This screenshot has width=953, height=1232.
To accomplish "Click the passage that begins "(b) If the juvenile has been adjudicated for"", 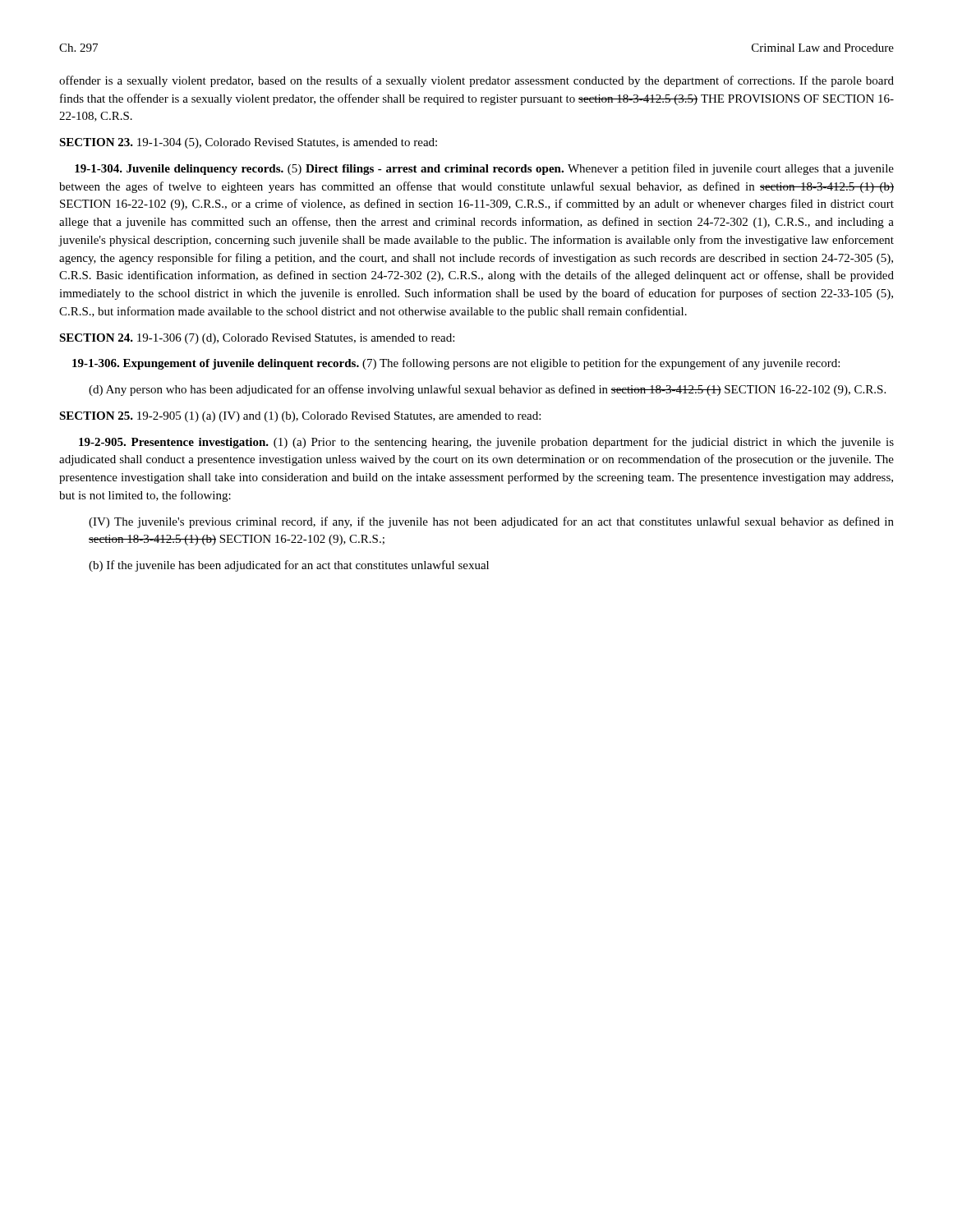I will tap(289, 565).
